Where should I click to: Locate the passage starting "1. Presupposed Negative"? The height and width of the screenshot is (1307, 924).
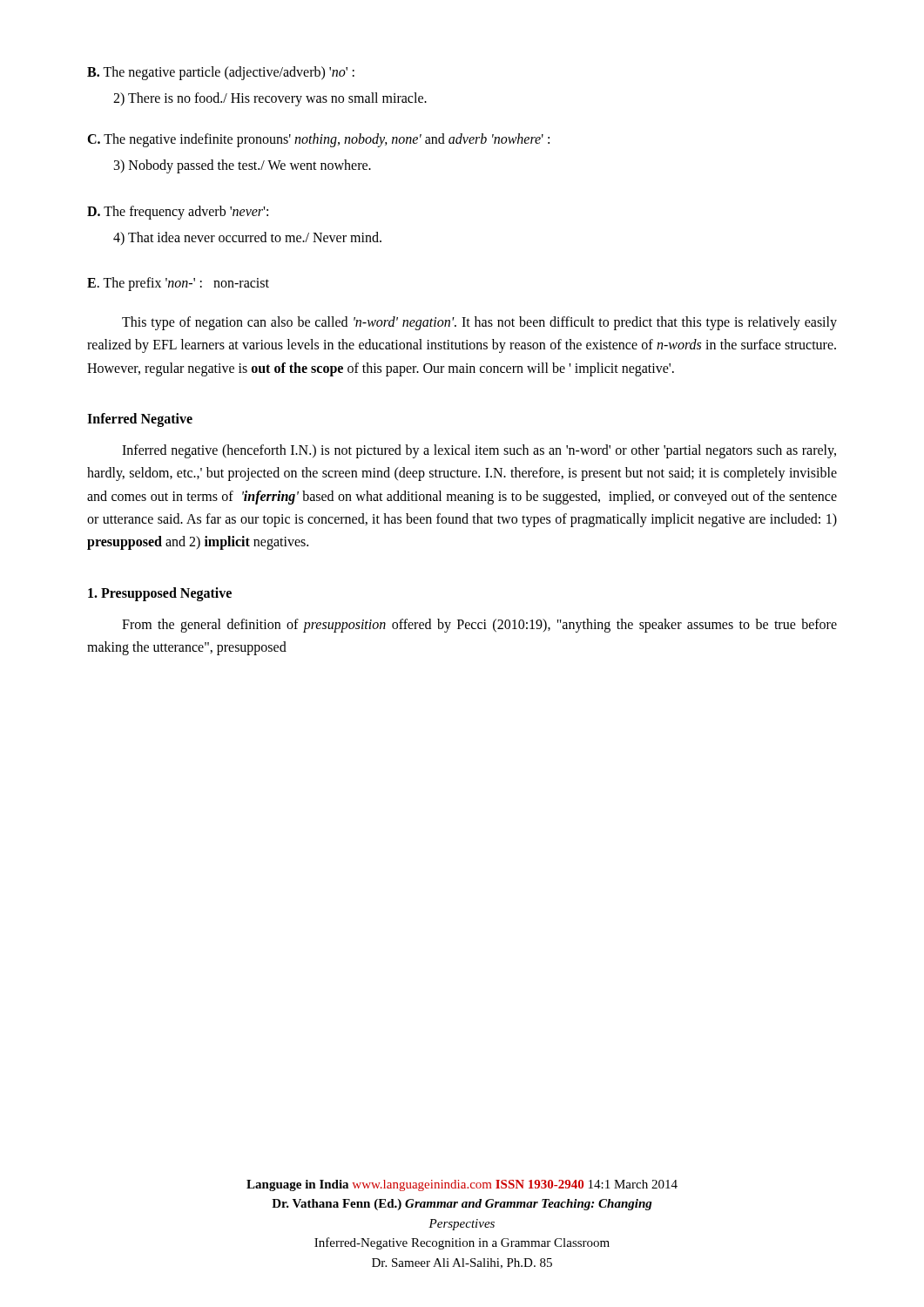click(x=160, y=593)
